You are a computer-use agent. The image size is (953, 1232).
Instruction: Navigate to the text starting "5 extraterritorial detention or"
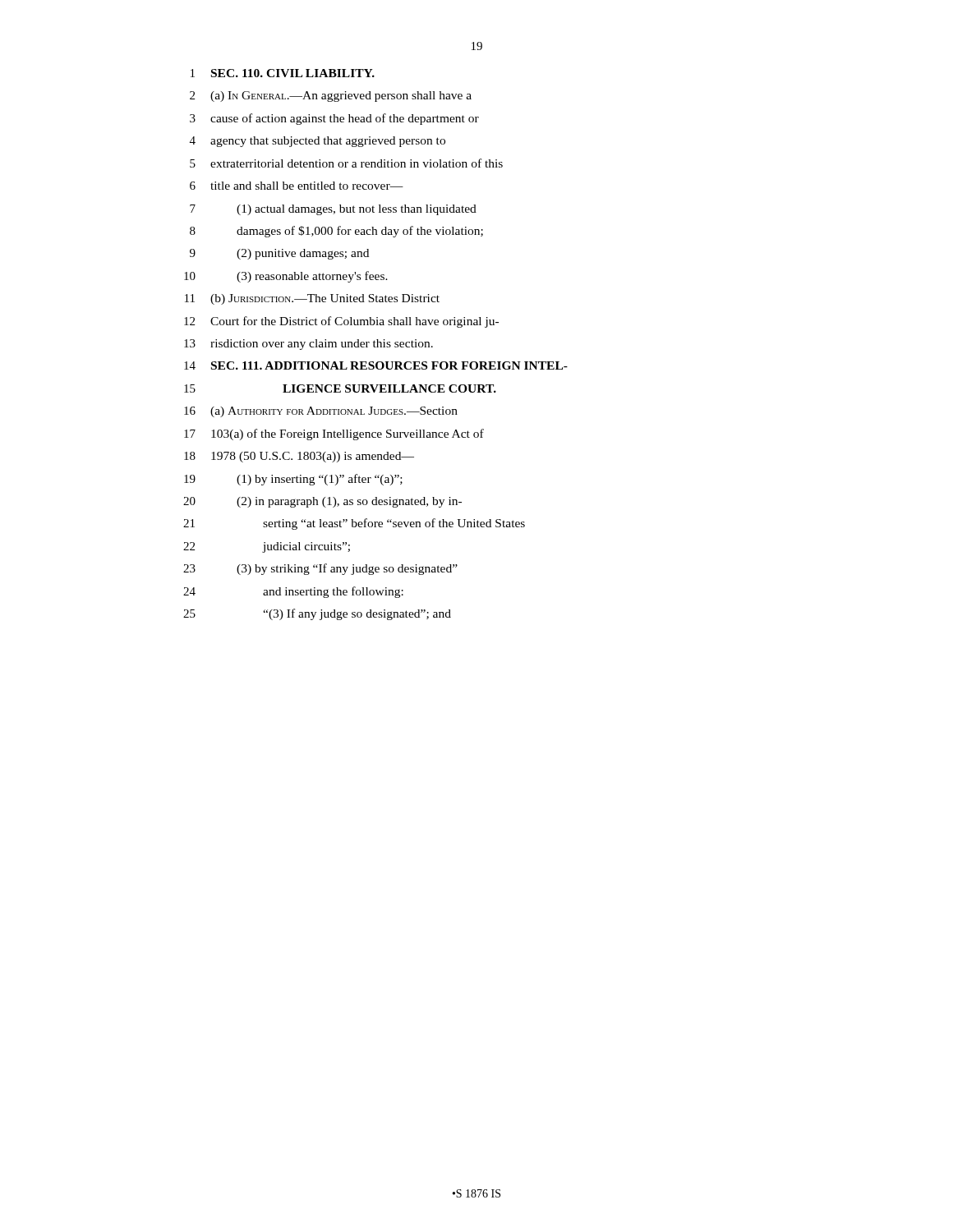coord(476,163)
